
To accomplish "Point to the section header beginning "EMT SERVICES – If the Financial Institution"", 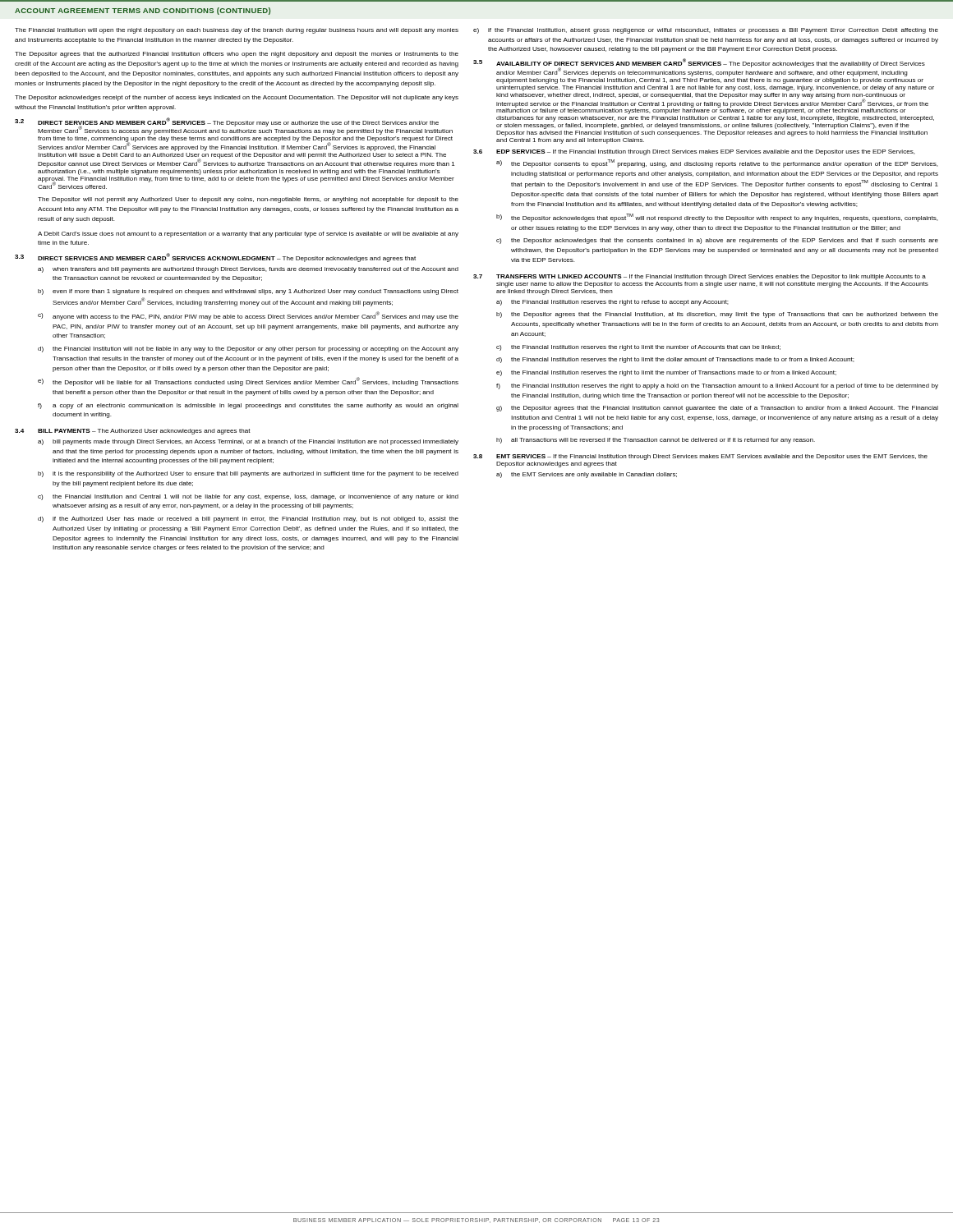I will point(712,460).
